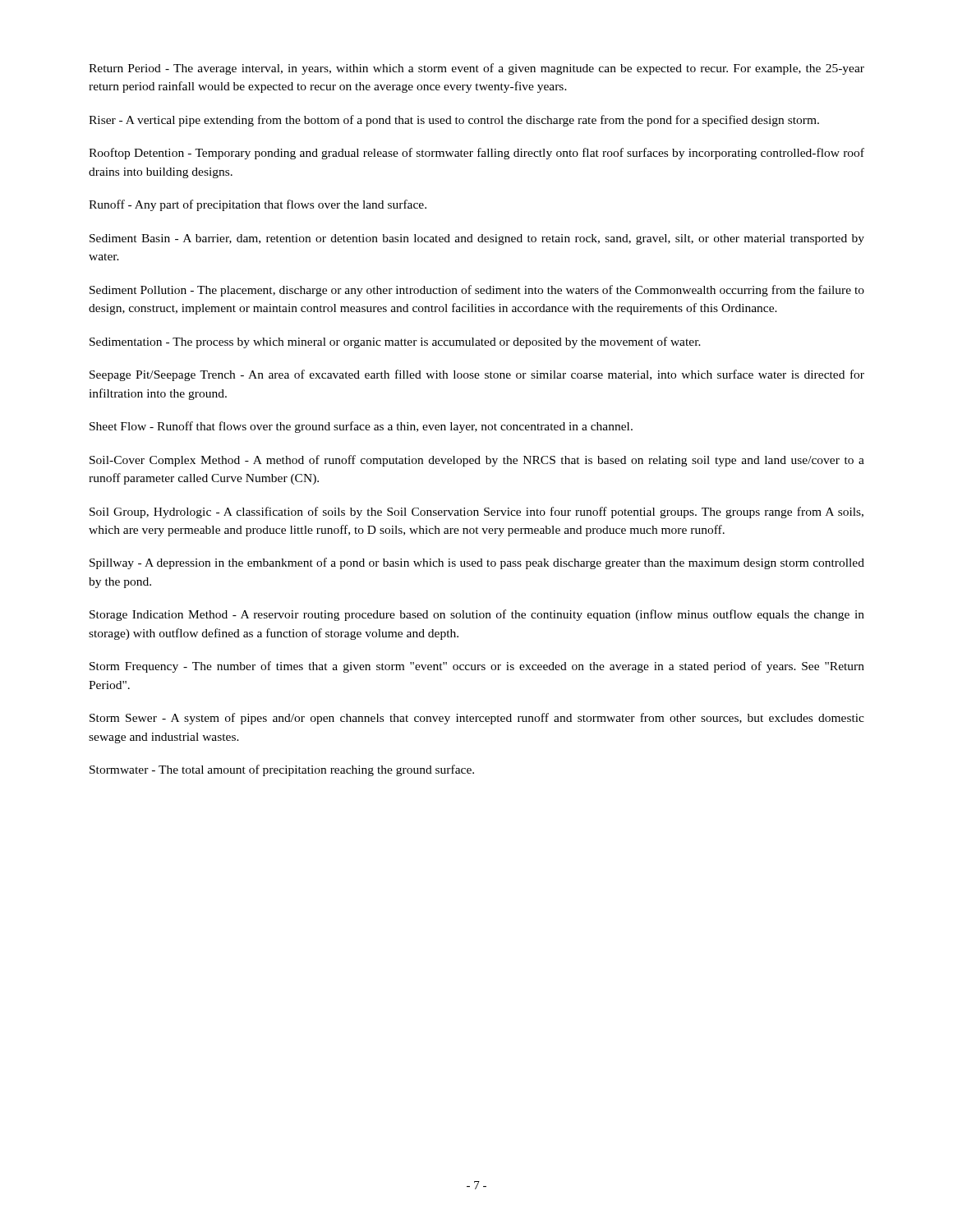The width and height of the screenshot is (953, 1232).
Task: Where is the passage that starts "Sheet Flow - Runoff that"?
Action: tap(361, 426)
